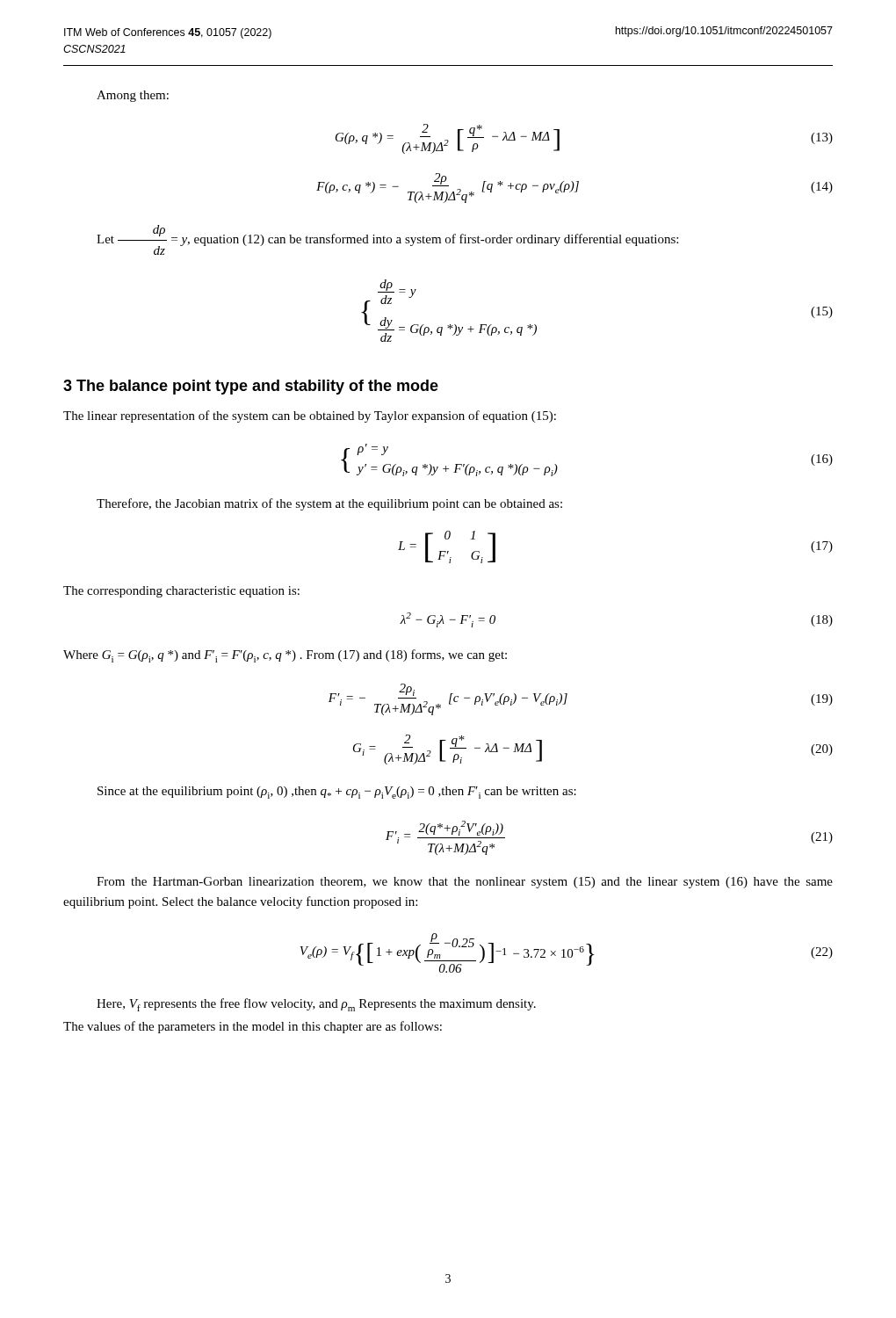Find the block starting "3 The balance point type"
Viewport: 896px width, 1318px height.
point(251,386)
